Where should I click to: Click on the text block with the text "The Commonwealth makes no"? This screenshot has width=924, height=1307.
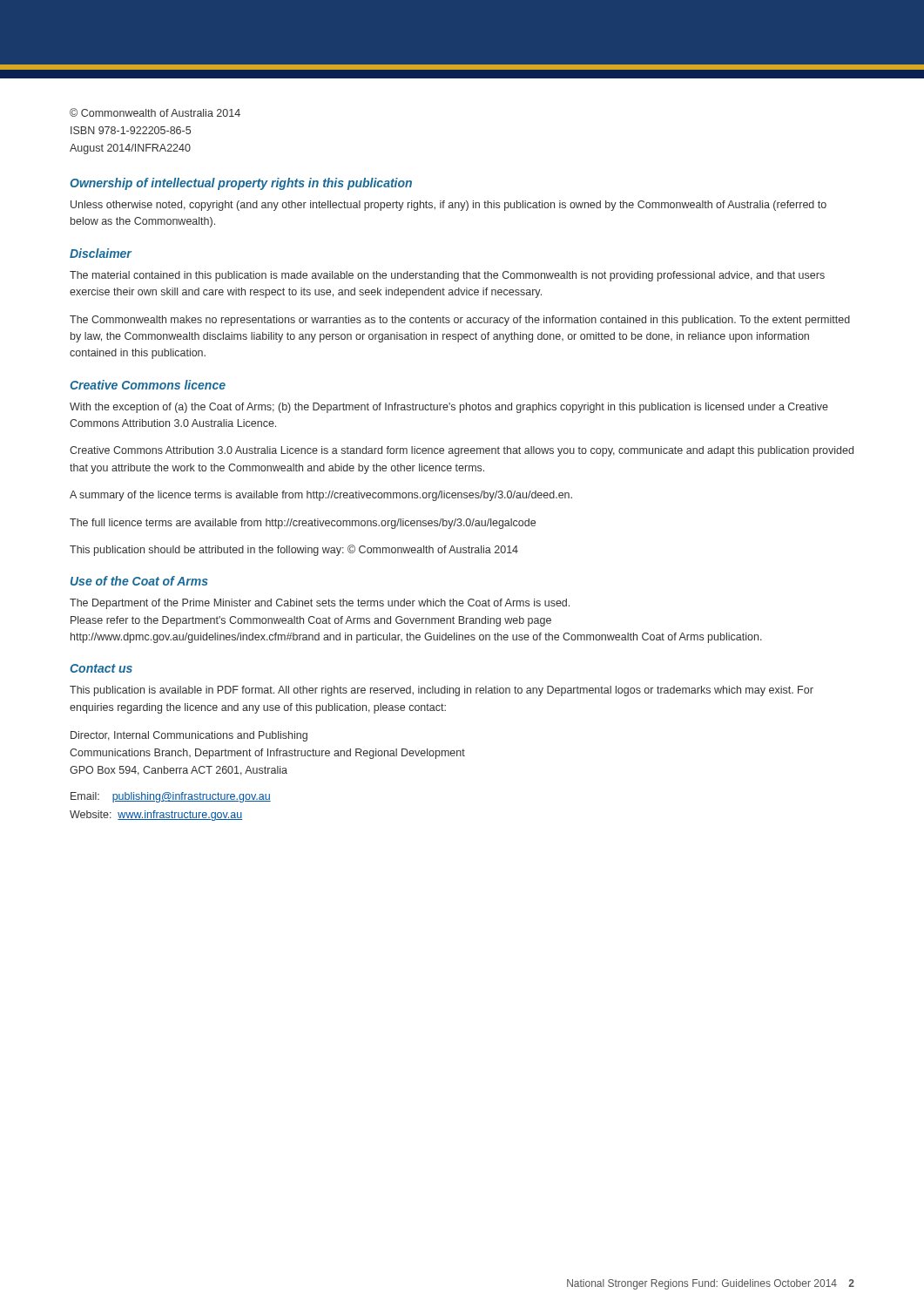point(460,336)
